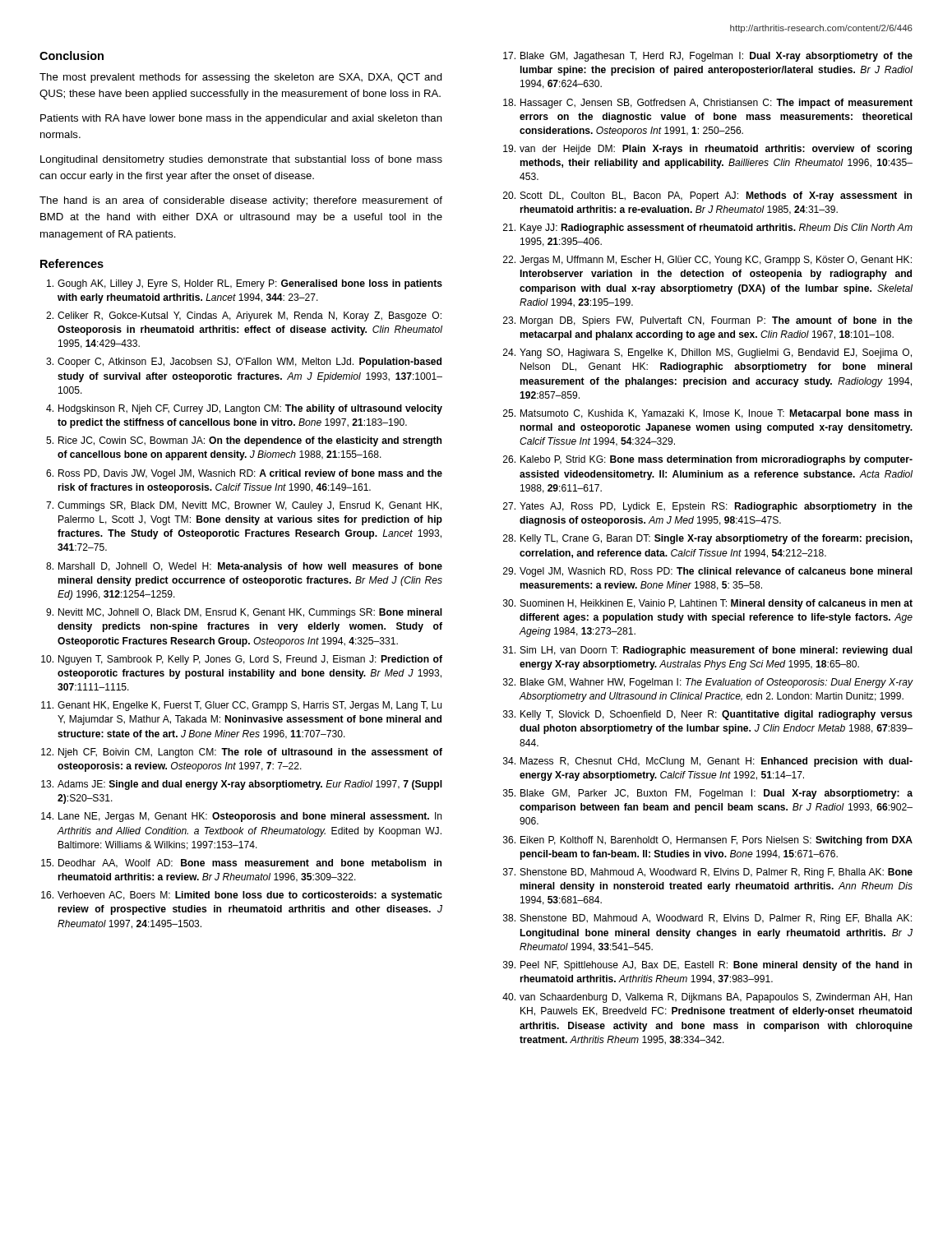Navigate to the block starting "4. Hodgskinson R, Njeh CF, Currey JD, Langton"
Screen dimensions: 1233x952
click(x=241, y=416)
